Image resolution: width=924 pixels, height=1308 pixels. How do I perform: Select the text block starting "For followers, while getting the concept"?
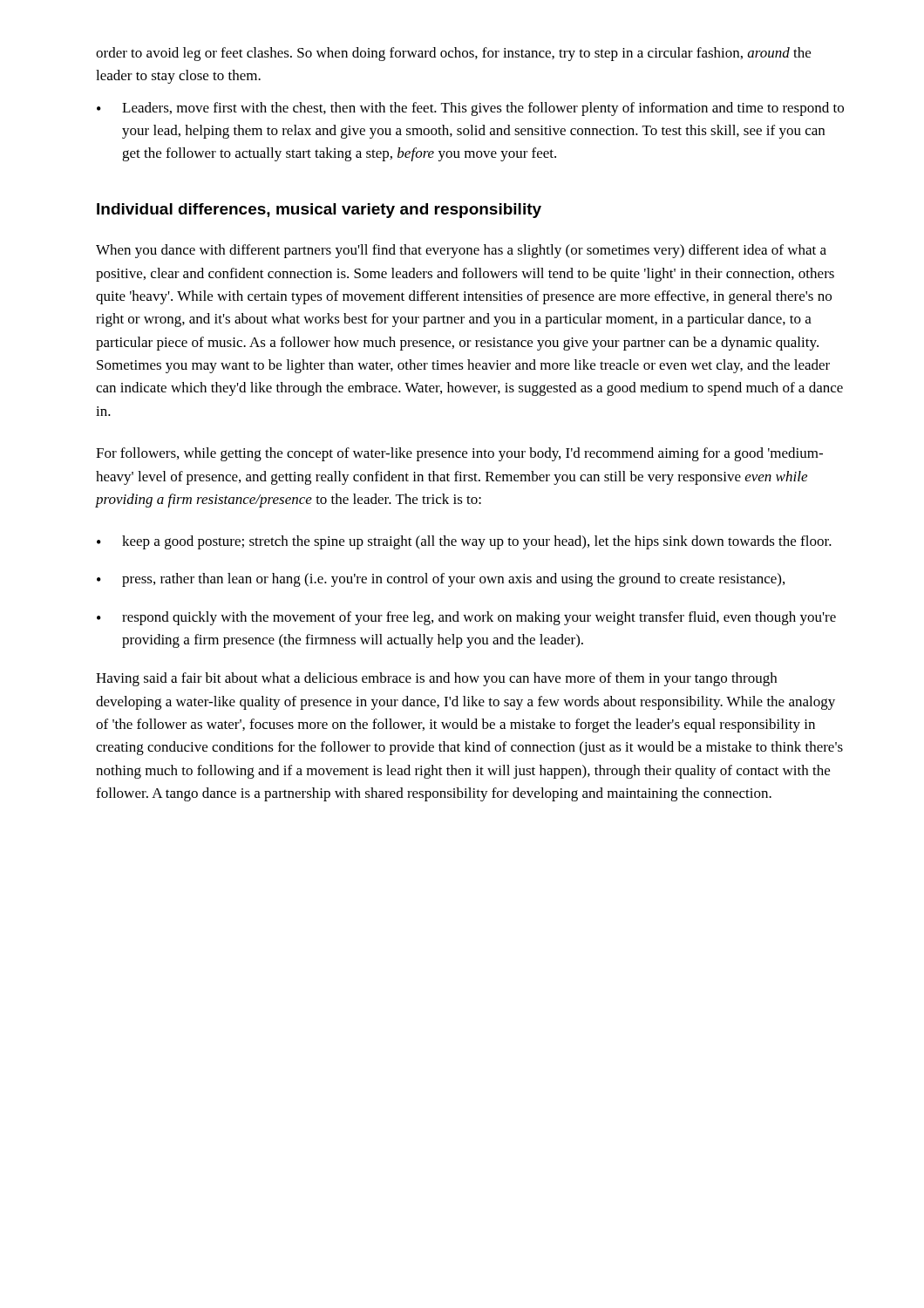(471, 477)
